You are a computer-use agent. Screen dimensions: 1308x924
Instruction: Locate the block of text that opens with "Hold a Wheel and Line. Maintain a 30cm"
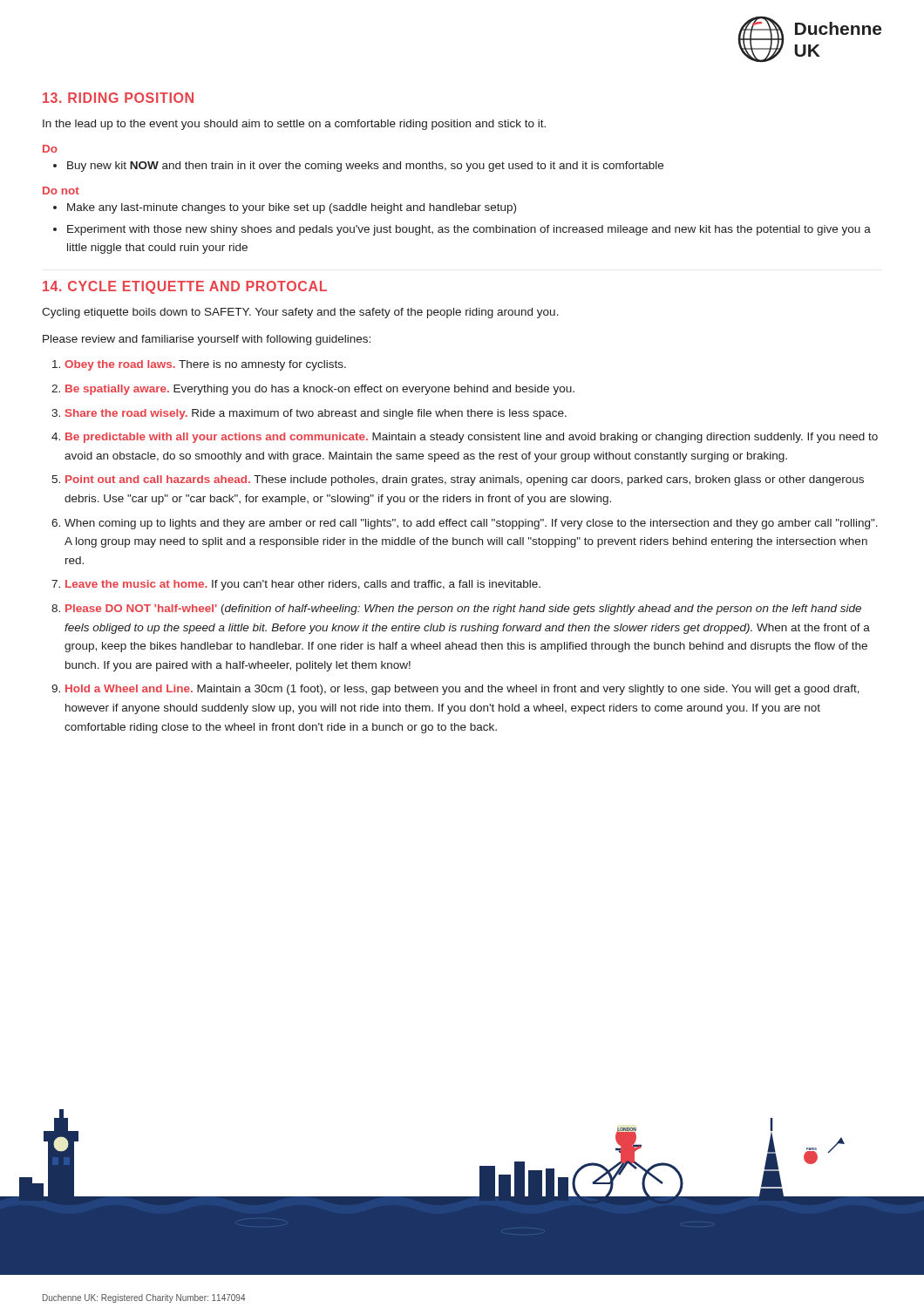[x=462, y=708]
